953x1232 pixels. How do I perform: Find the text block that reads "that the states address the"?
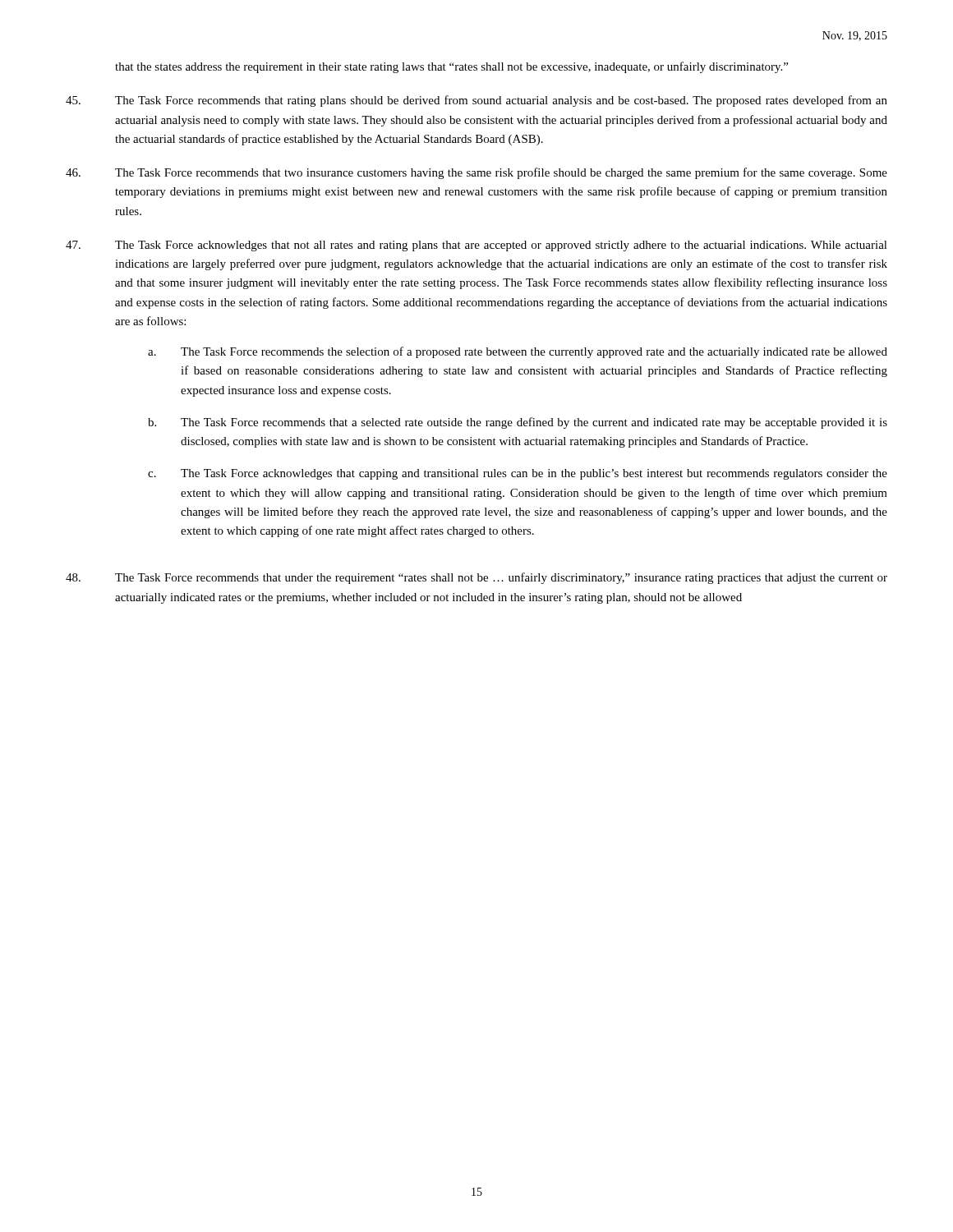click(x=452, y=67)
